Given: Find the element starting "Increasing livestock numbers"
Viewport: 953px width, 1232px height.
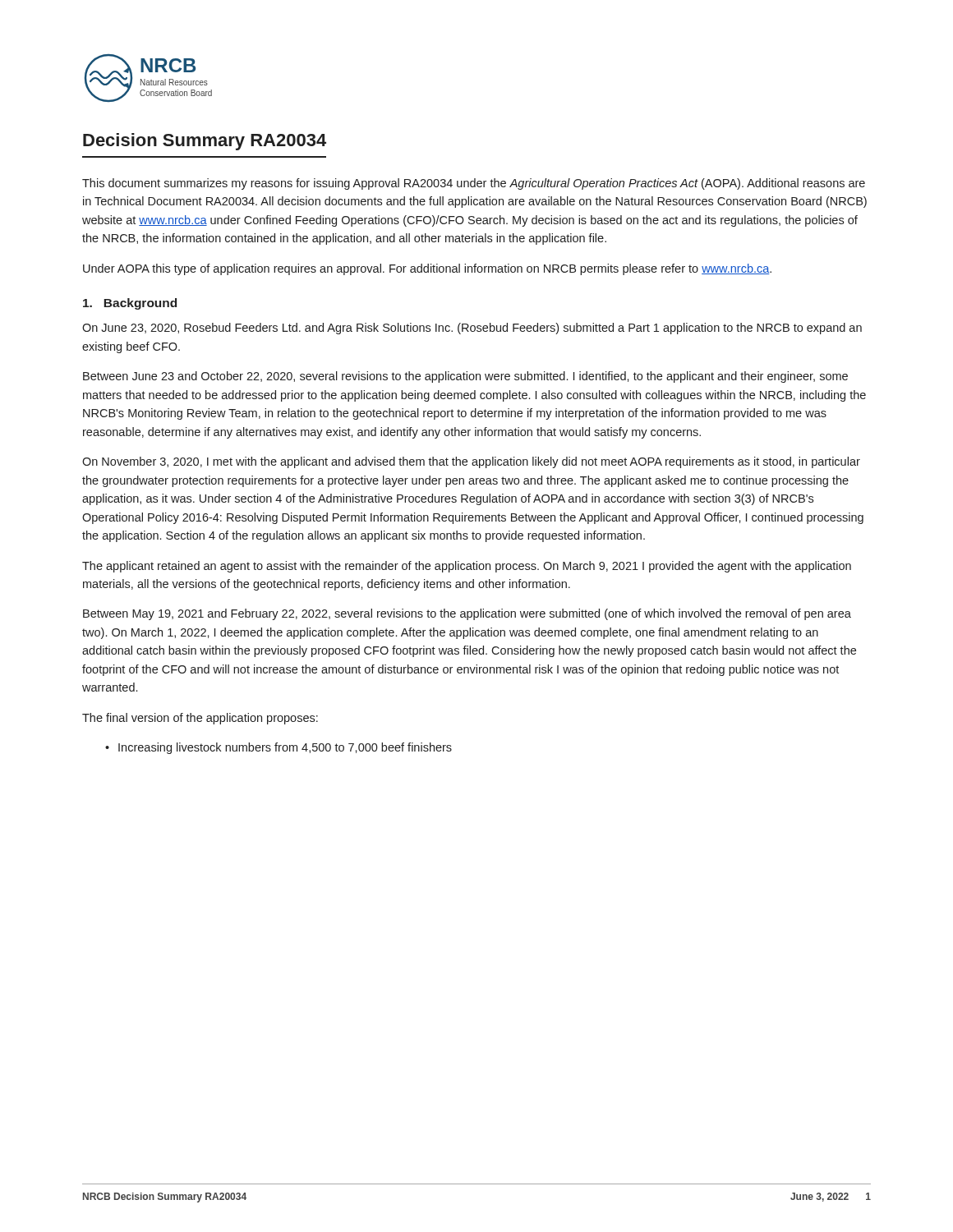Looking at the screenshot, I should click(285, 748).
